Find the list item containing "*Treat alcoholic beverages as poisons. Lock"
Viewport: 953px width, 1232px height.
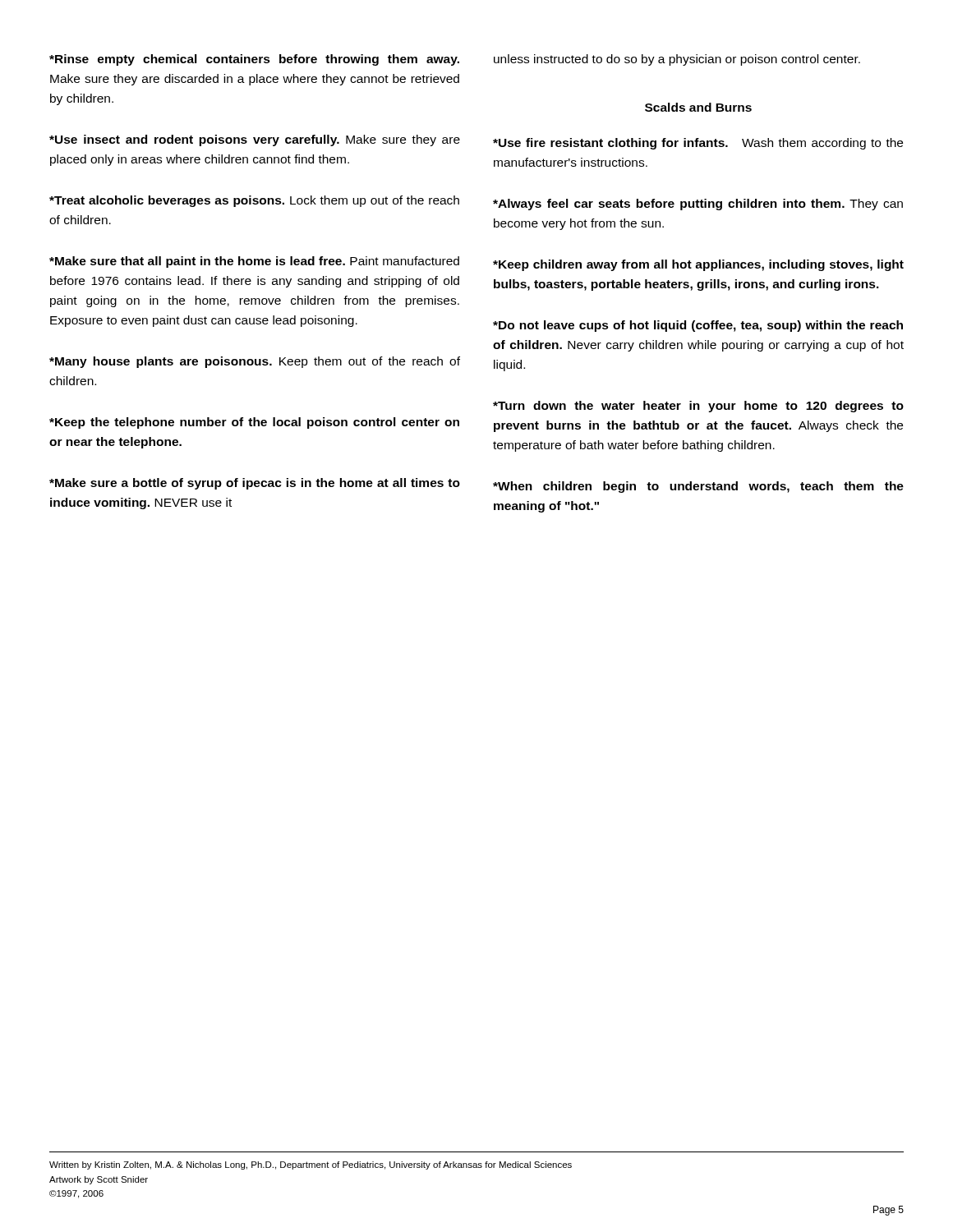(x=255, y=210)
